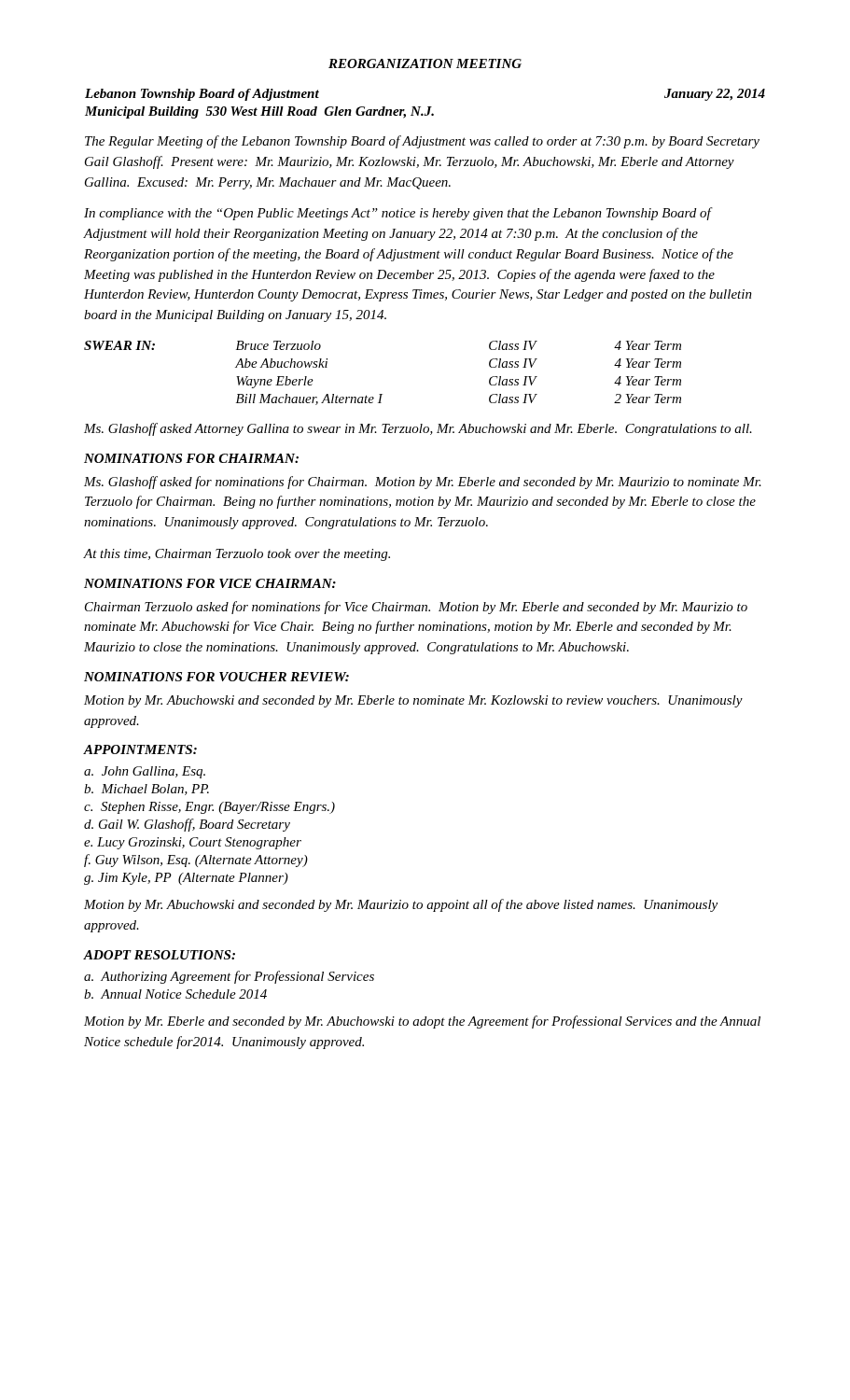Point to the region starting "b. Annual Notice Schedule 2014"
850x1400 pixels.
tap(176, 994)
